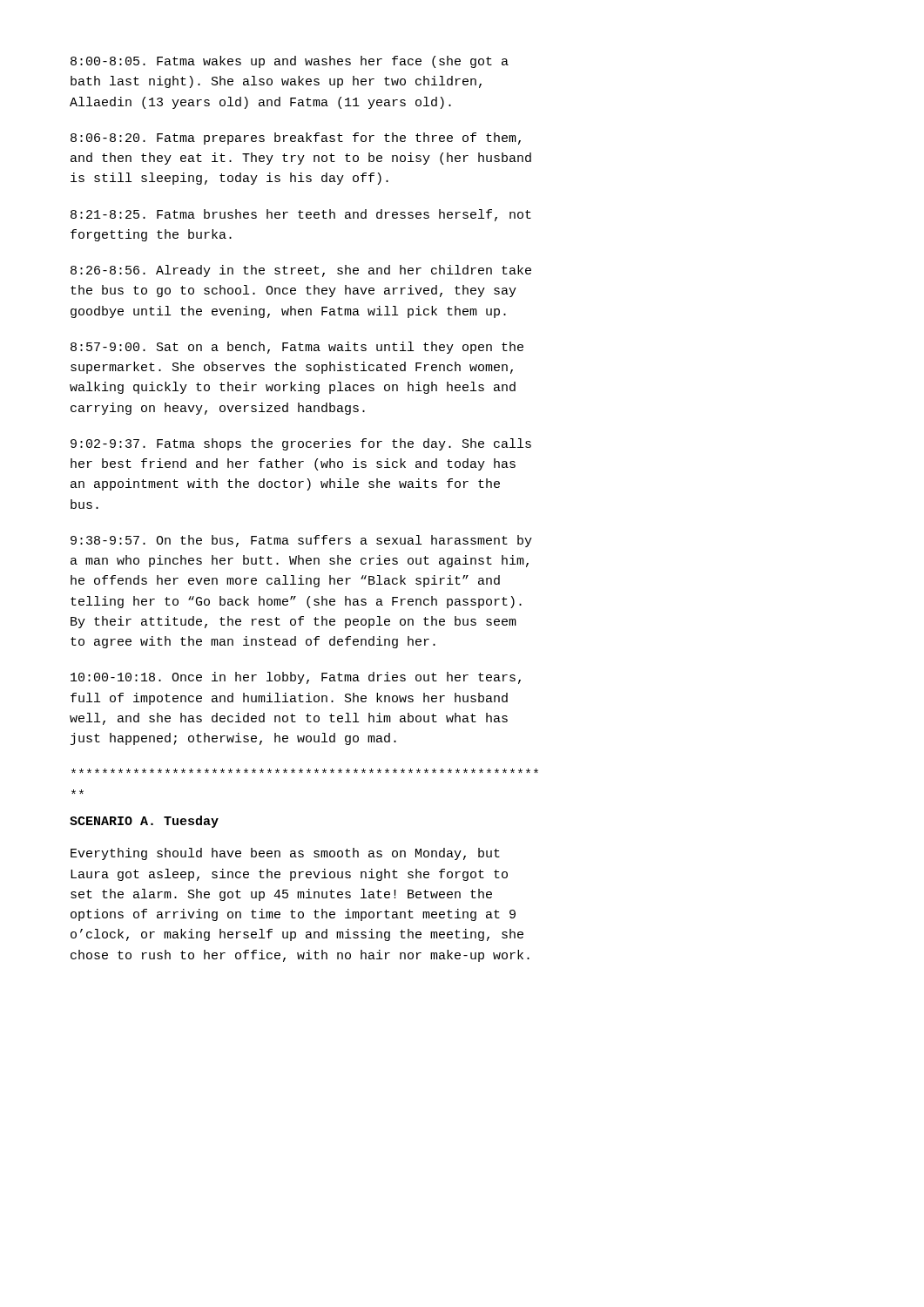
Task: Point to the text starting "9:02-9:37. Fatma shops the groceries for the day."
Action: tap(301, 475)
